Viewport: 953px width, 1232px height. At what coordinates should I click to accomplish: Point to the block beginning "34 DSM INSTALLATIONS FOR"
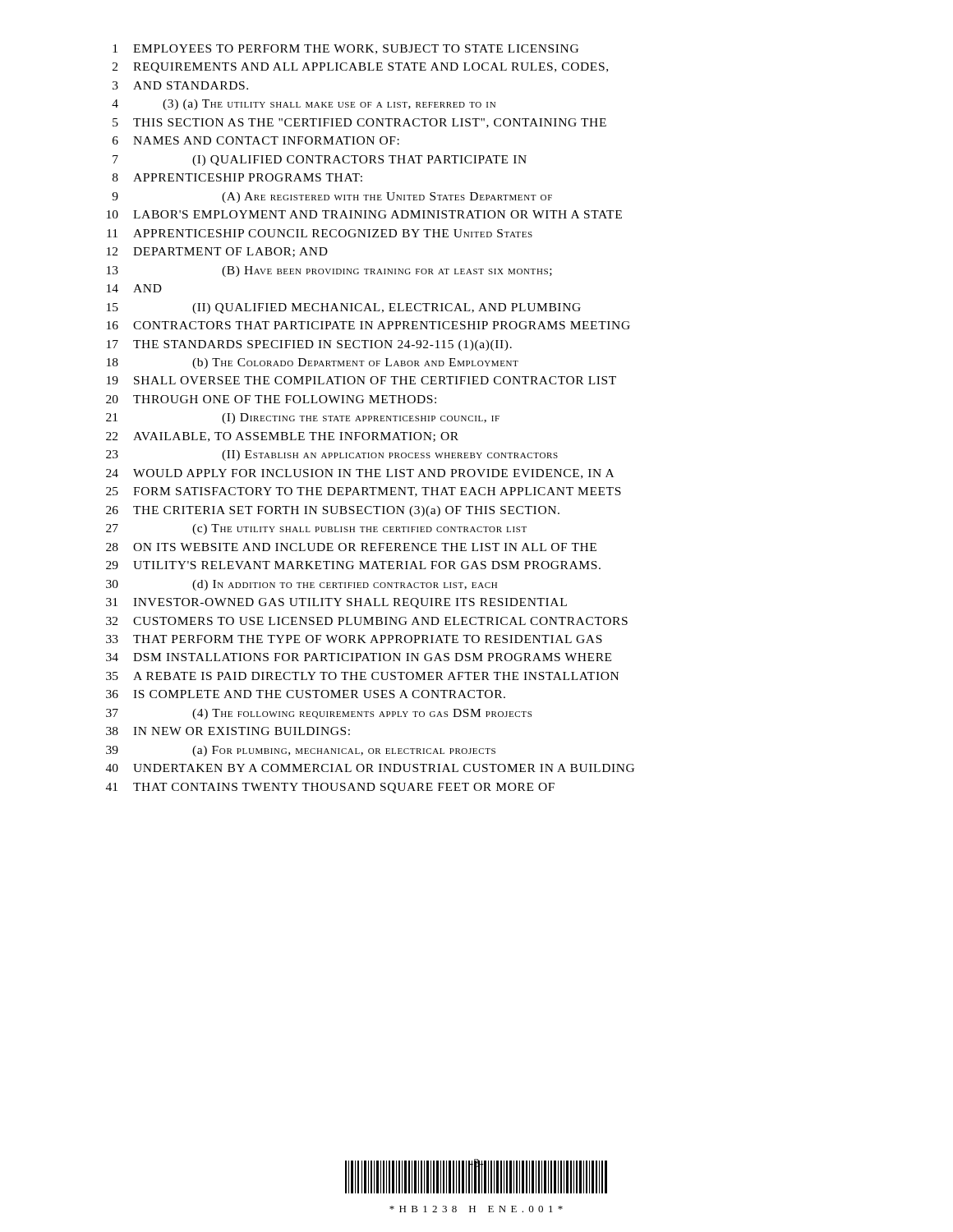pos(485,658)
